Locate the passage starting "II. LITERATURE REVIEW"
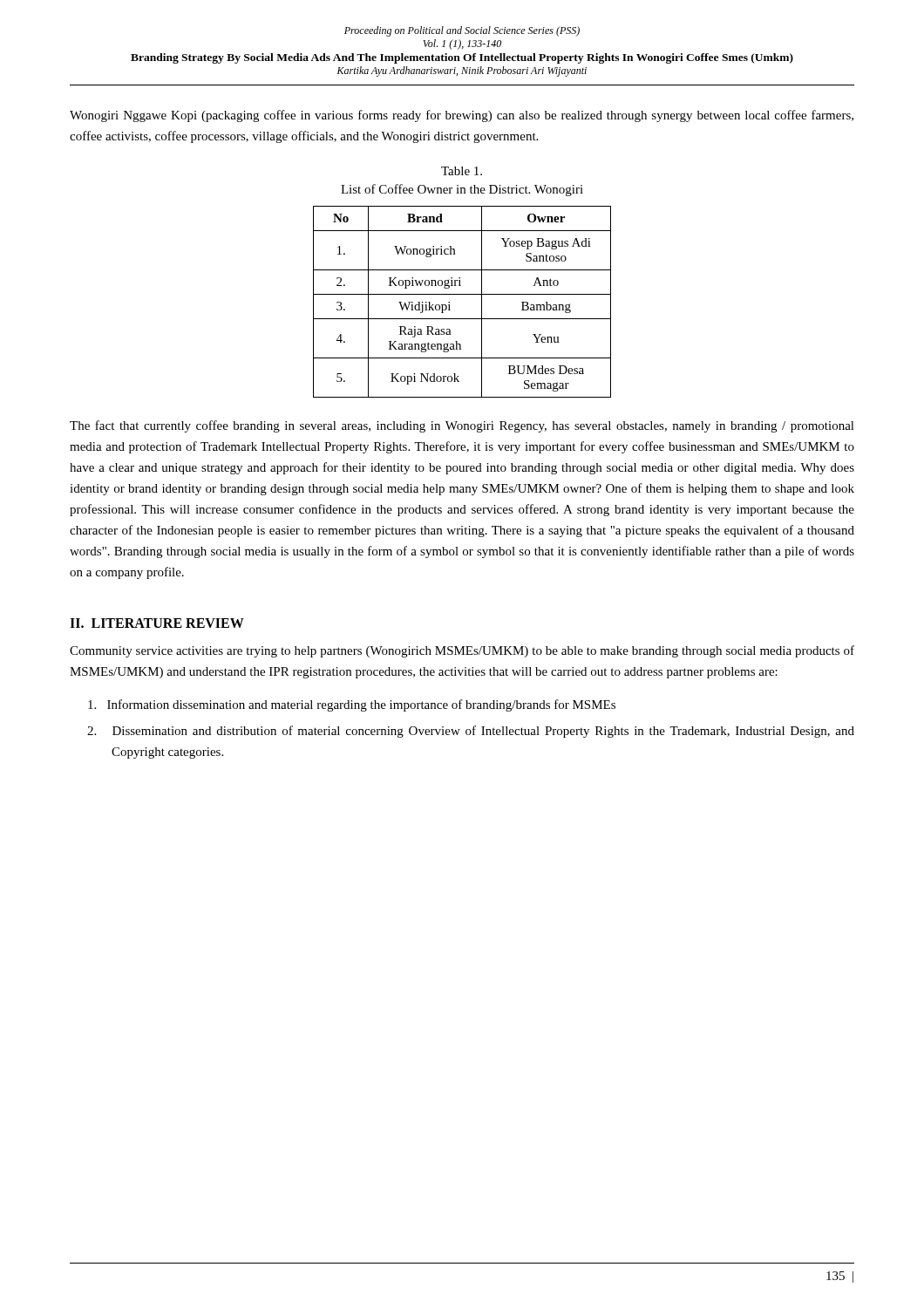The width and height of the screenshot is (924, 1308). 157,623
